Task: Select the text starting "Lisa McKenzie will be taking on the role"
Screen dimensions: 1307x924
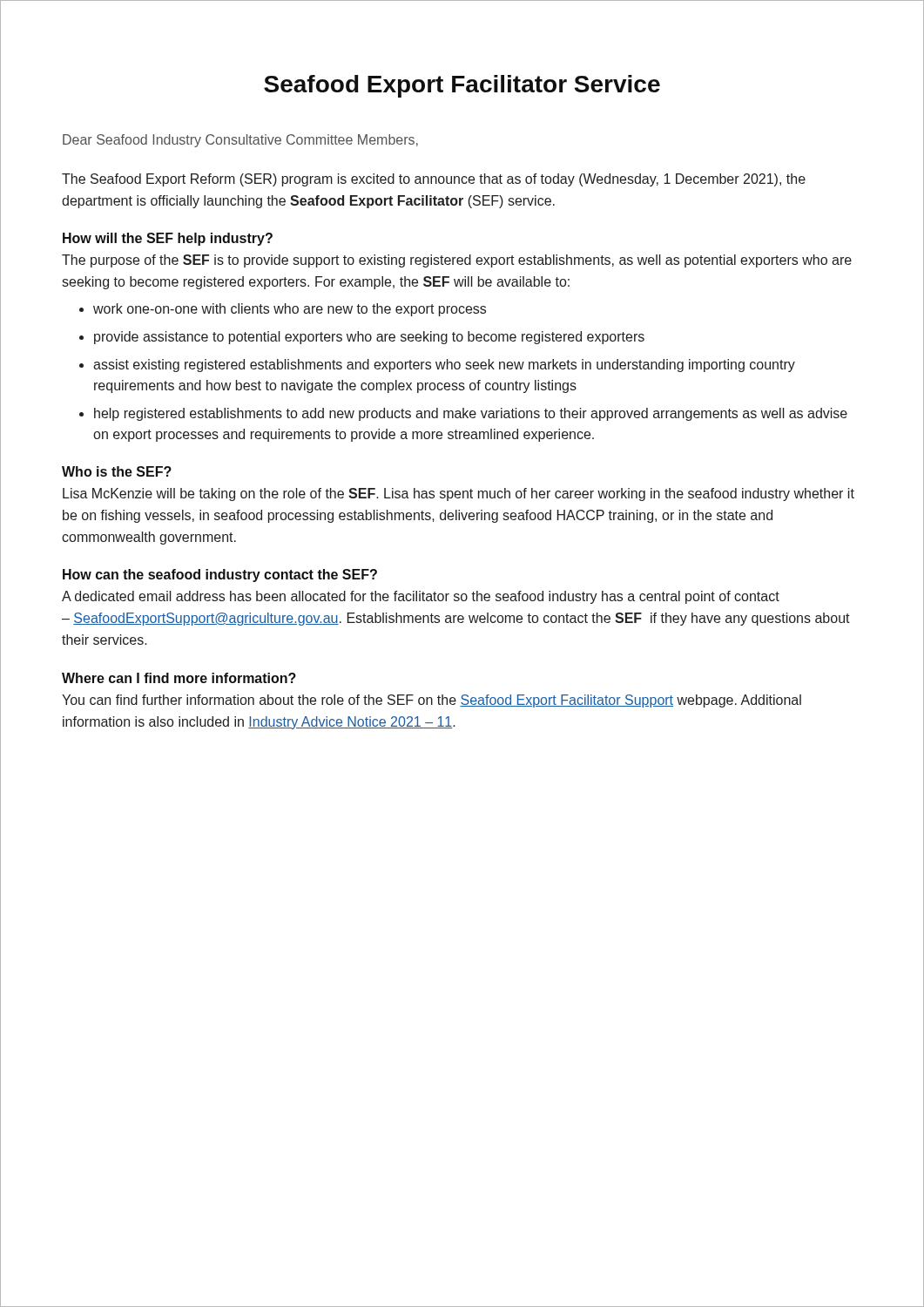Action: point(458,515)
